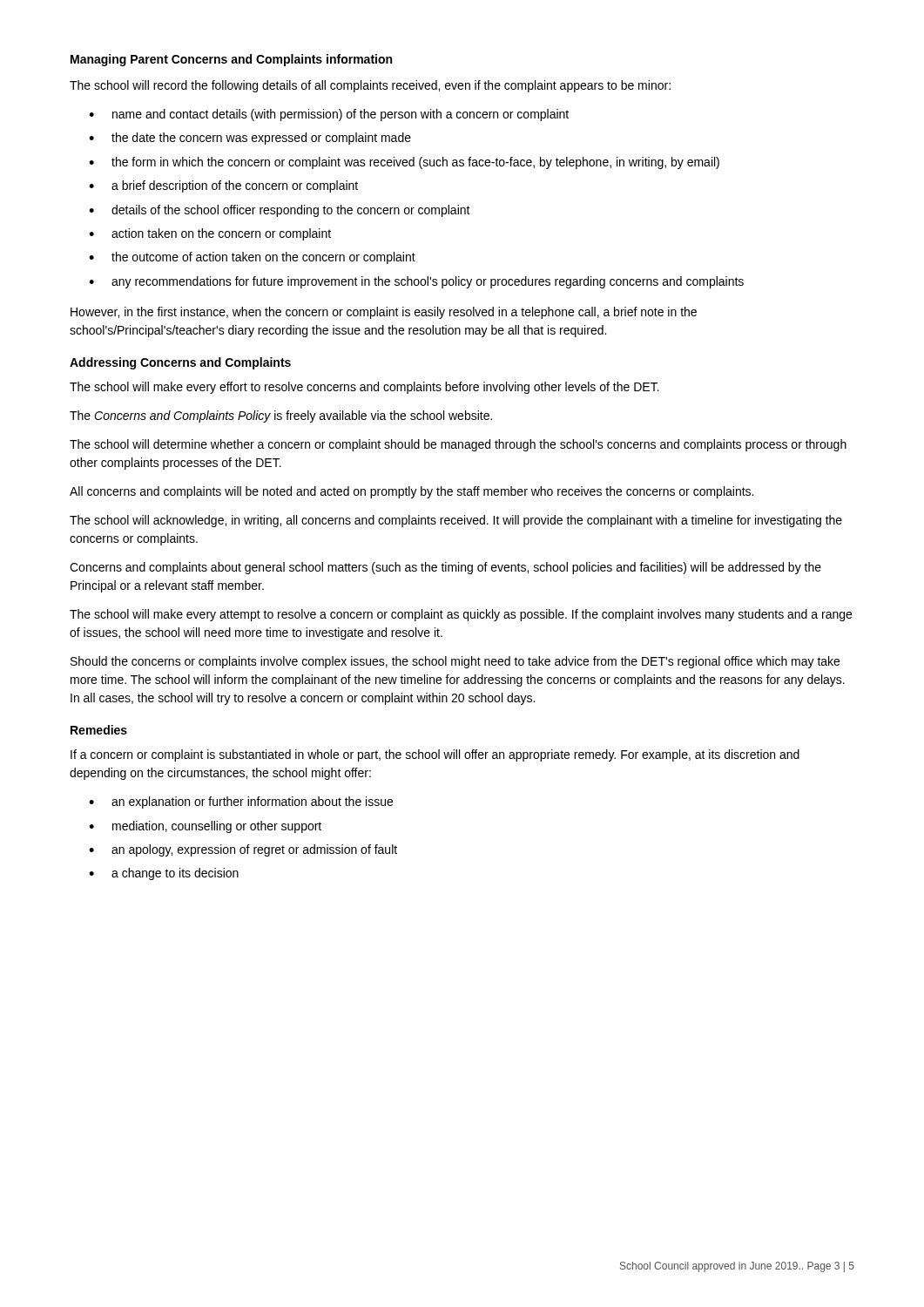Select the element starting "•a change to its decision"
Screen dimensions: 1307x924
coord(164,874)
